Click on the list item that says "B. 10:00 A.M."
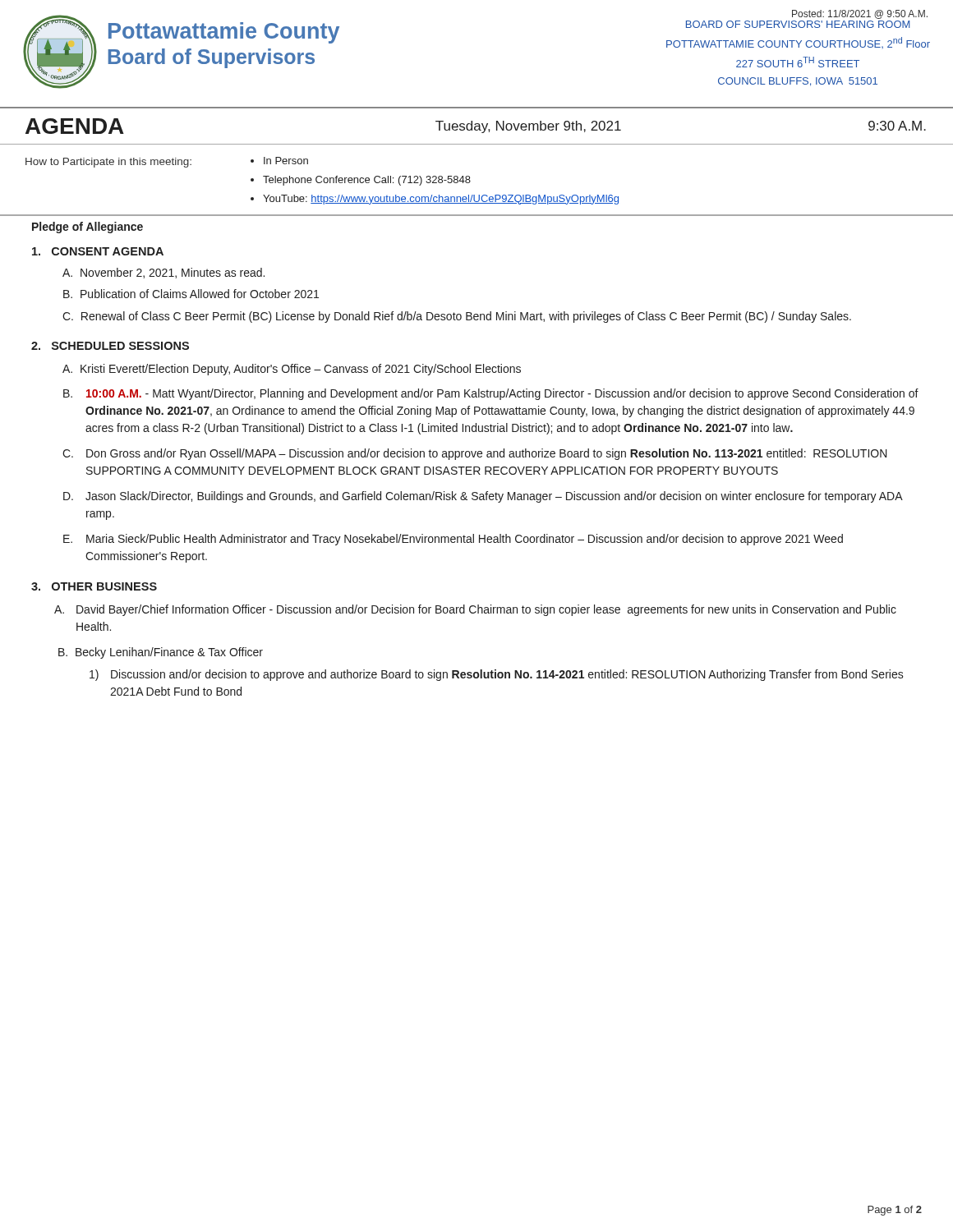Image resolution: width=953 pixels, height=1232 pixels. pyautogui.click(x=492, y=411)
